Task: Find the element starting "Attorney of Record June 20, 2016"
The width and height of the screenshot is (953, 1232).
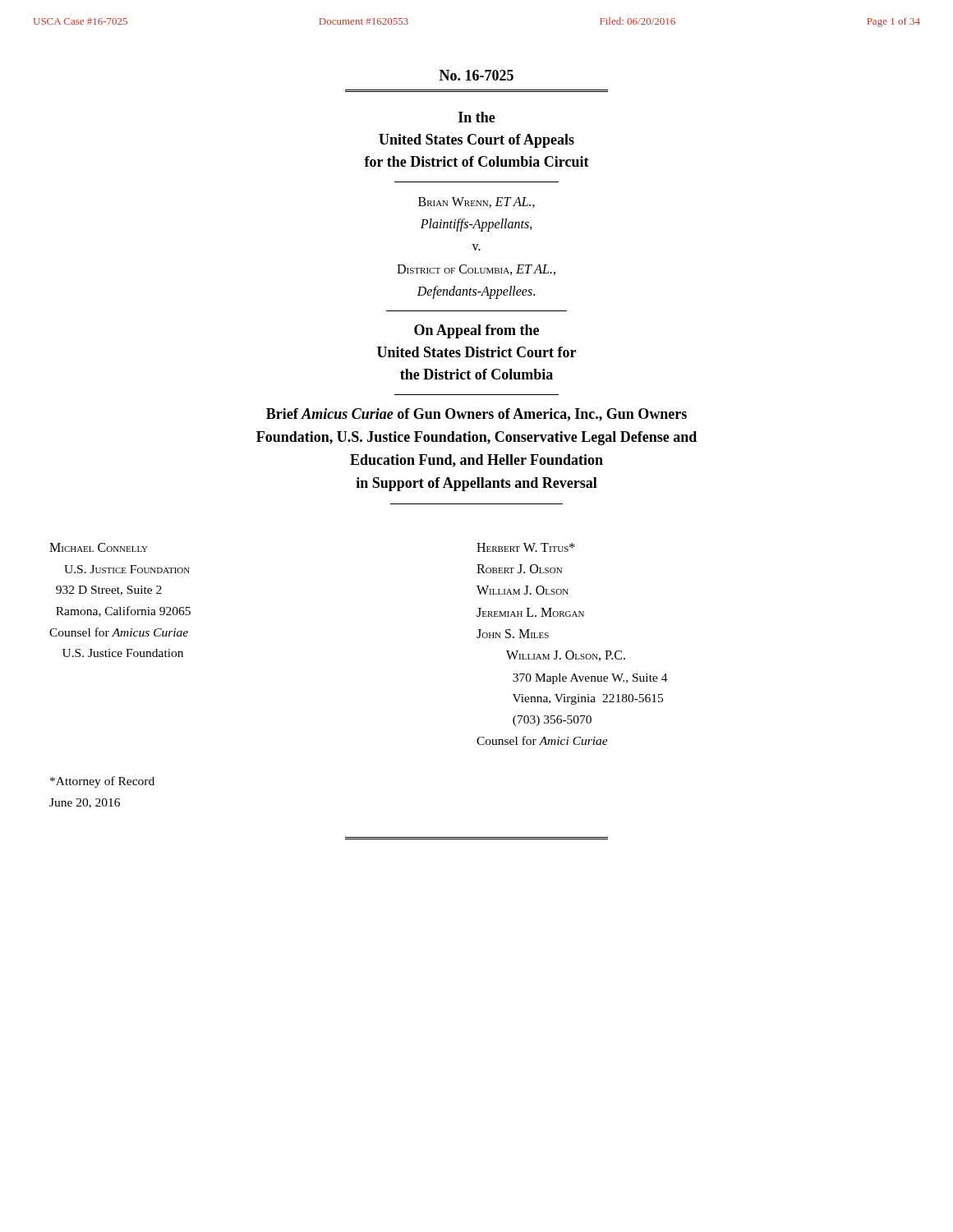Action: click(102, 791)
